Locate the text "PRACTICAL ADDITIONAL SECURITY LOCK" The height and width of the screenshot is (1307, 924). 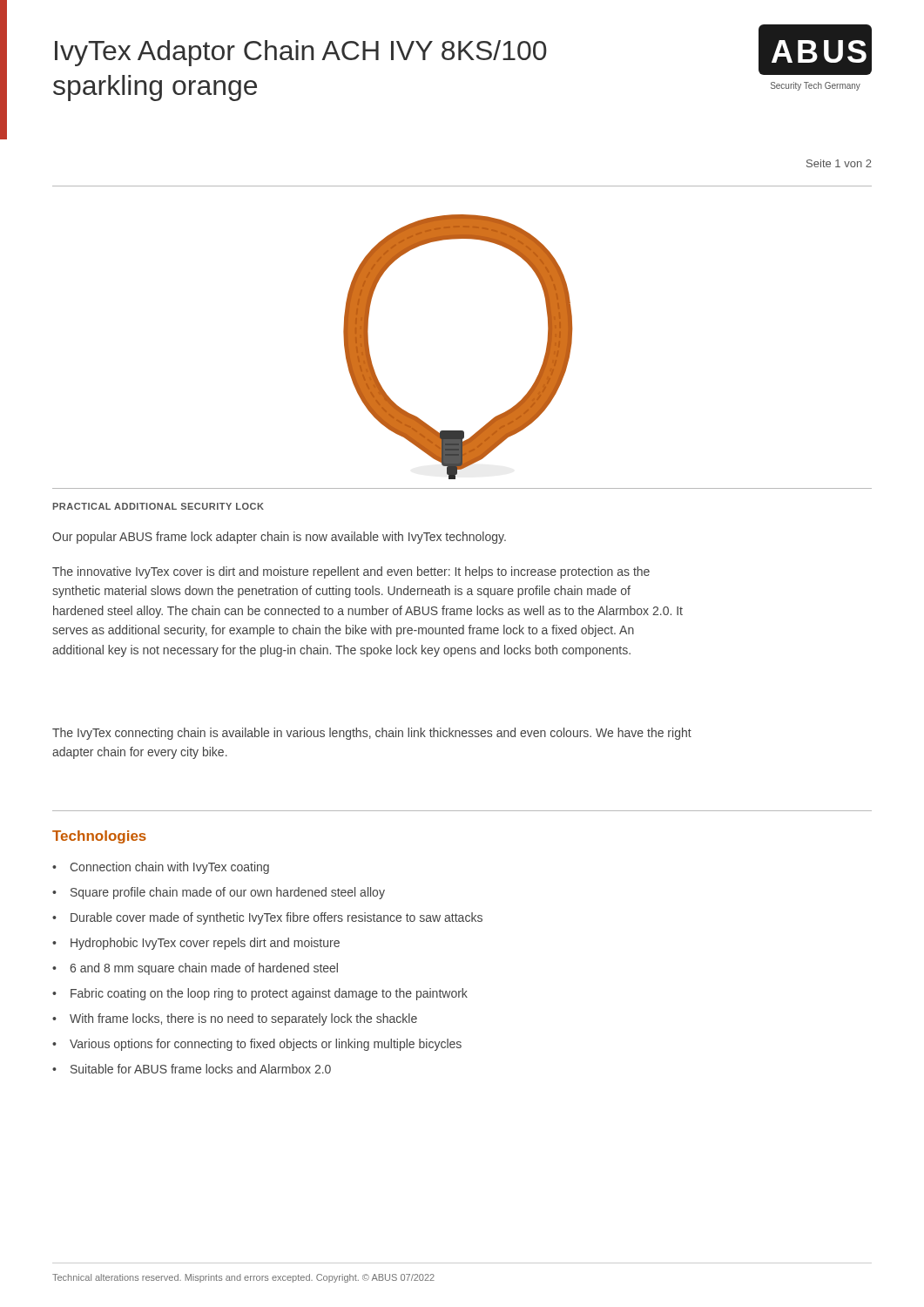point(158,506)
